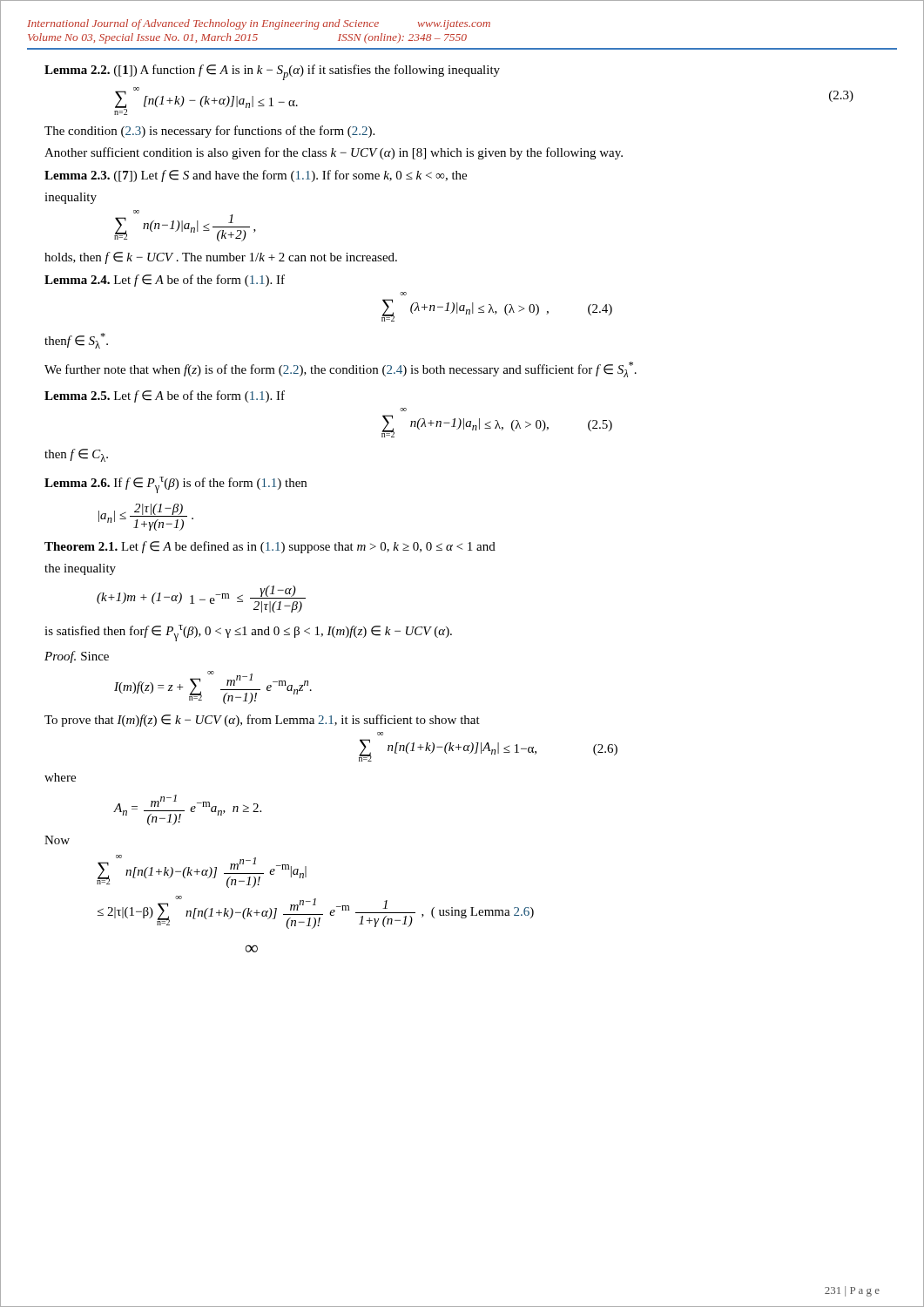Find the passage starting "An = mn−1"
924x1307 pixels.
(188, 809)
